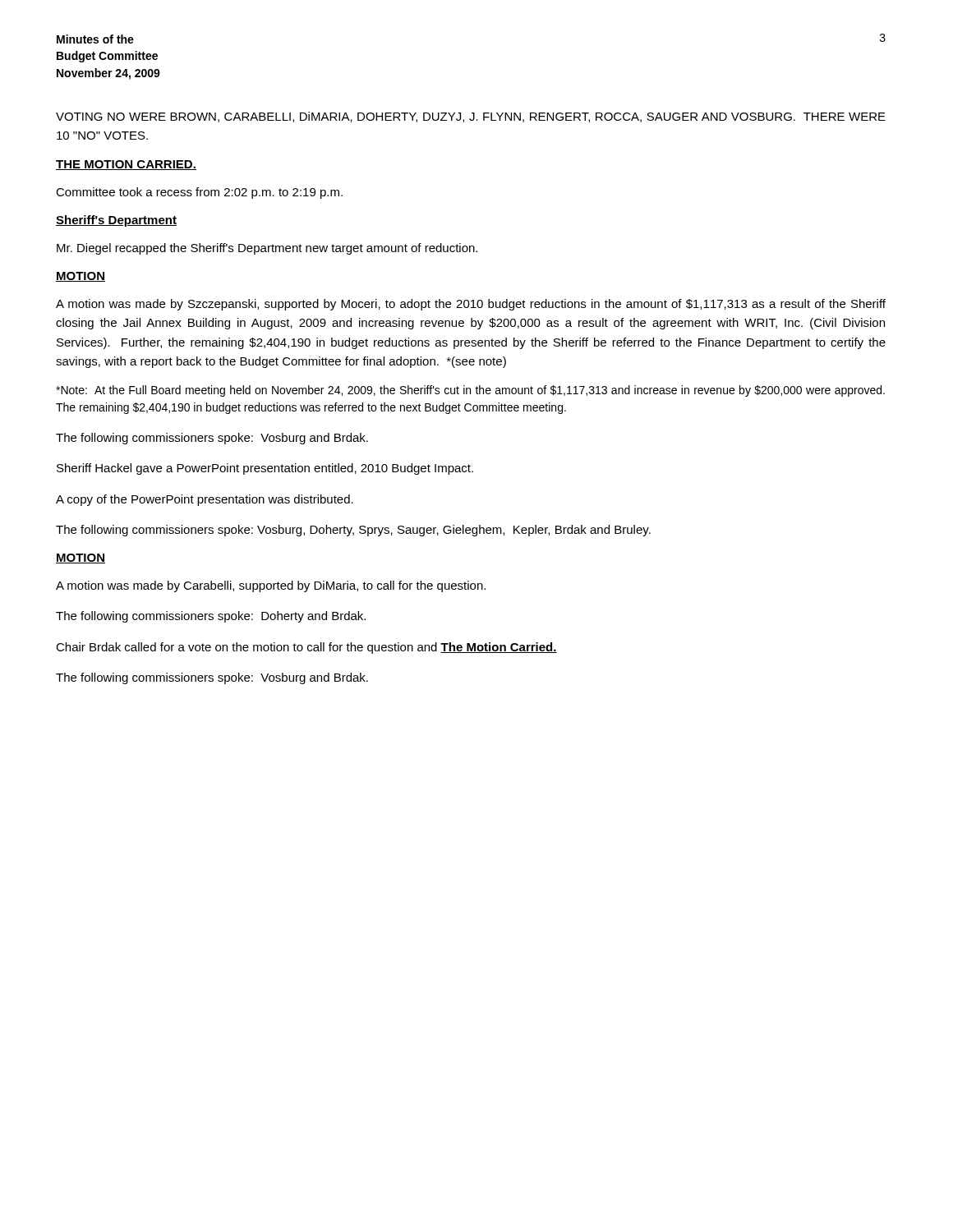
Task: Find the text block with the text "Mr. Diegel recapped the Sheriff's Department new target"
Action: point(471,248)
